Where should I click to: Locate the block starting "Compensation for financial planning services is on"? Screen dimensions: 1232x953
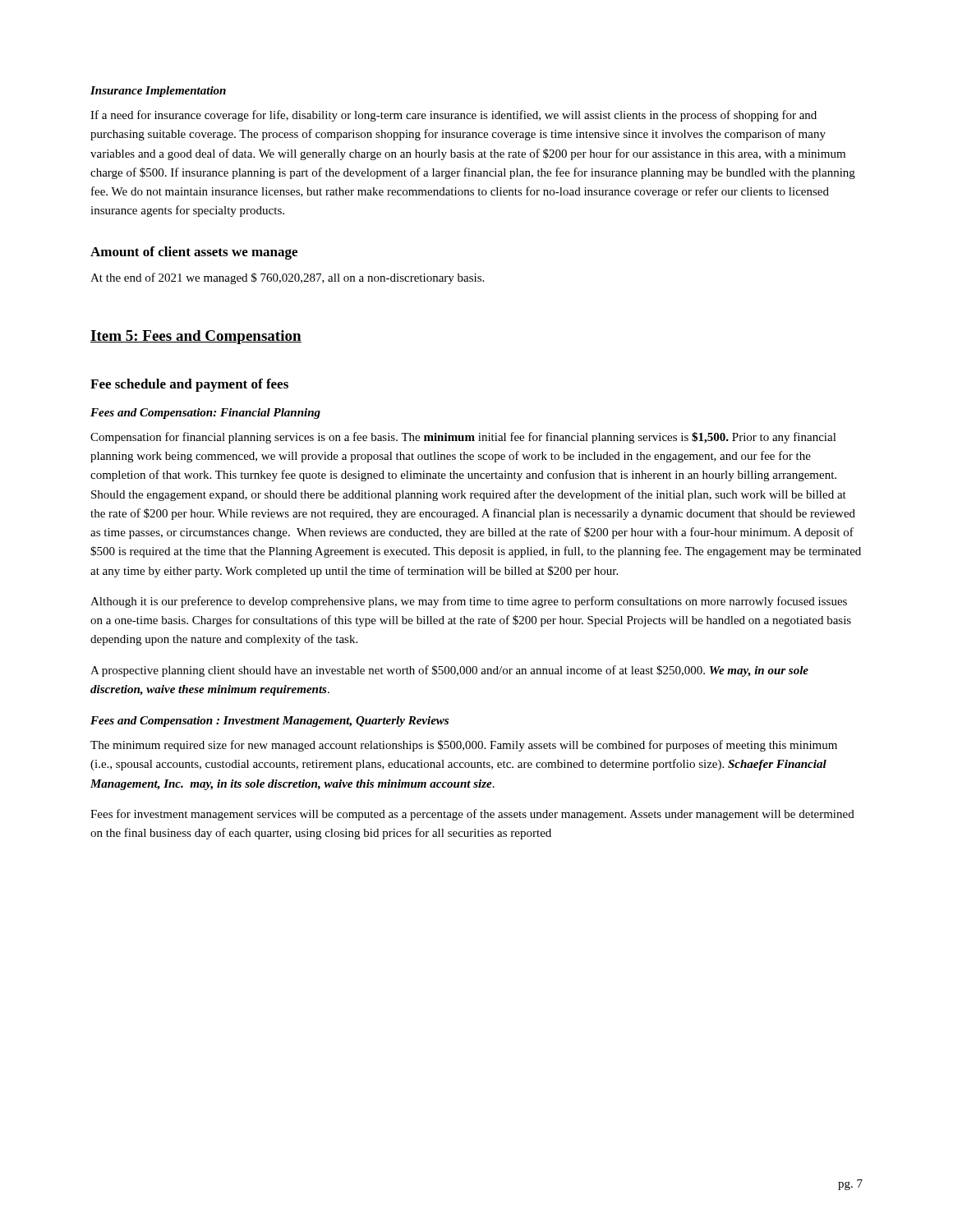coord(476,504)
